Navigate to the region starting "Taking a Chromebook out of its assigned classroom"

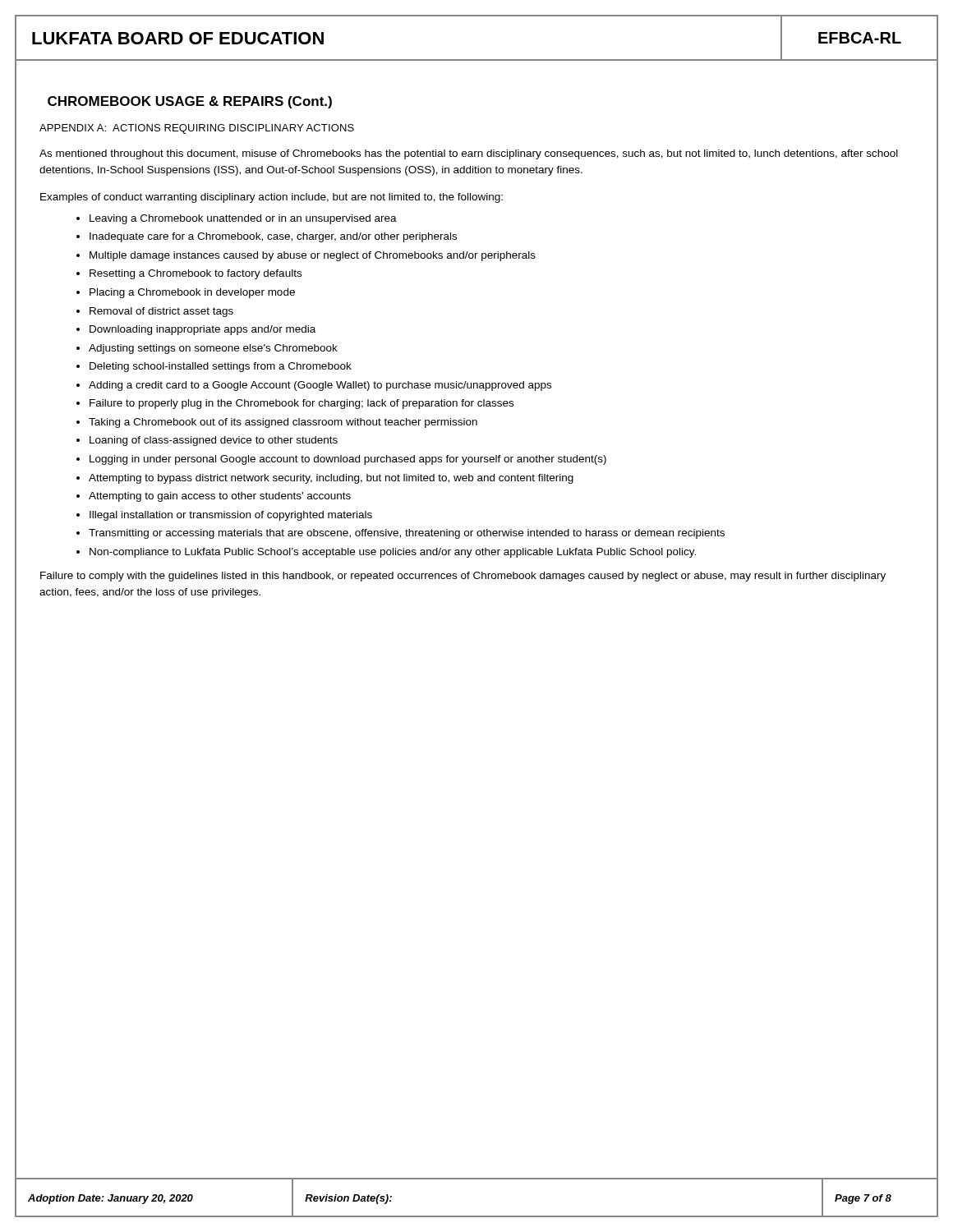tap(283, 422)
